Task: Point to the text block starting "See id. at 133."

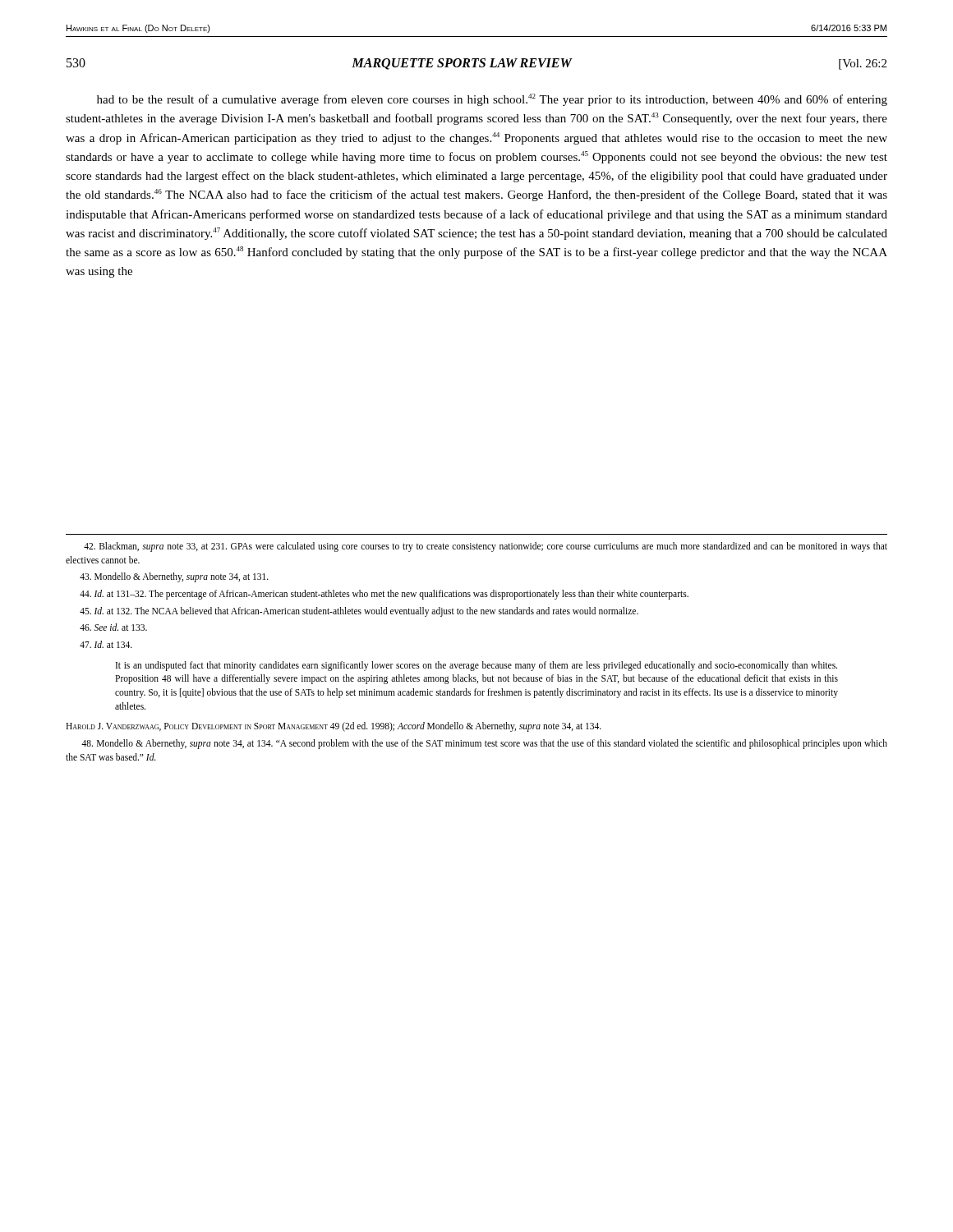Action: pos(107,628)
